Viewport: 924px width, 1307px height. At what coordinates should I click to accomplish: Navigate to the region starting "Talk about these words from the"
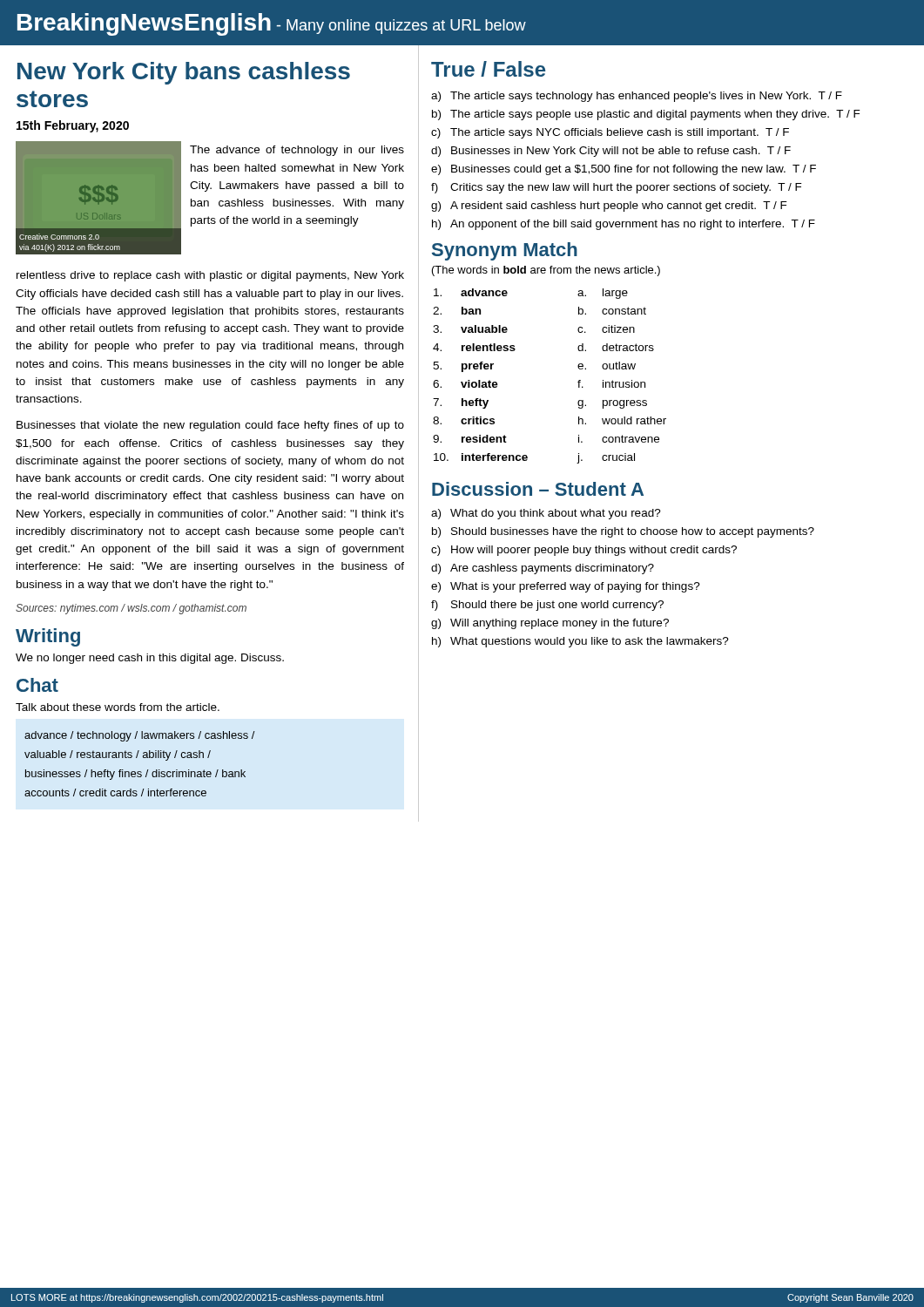tap(118, 707)
